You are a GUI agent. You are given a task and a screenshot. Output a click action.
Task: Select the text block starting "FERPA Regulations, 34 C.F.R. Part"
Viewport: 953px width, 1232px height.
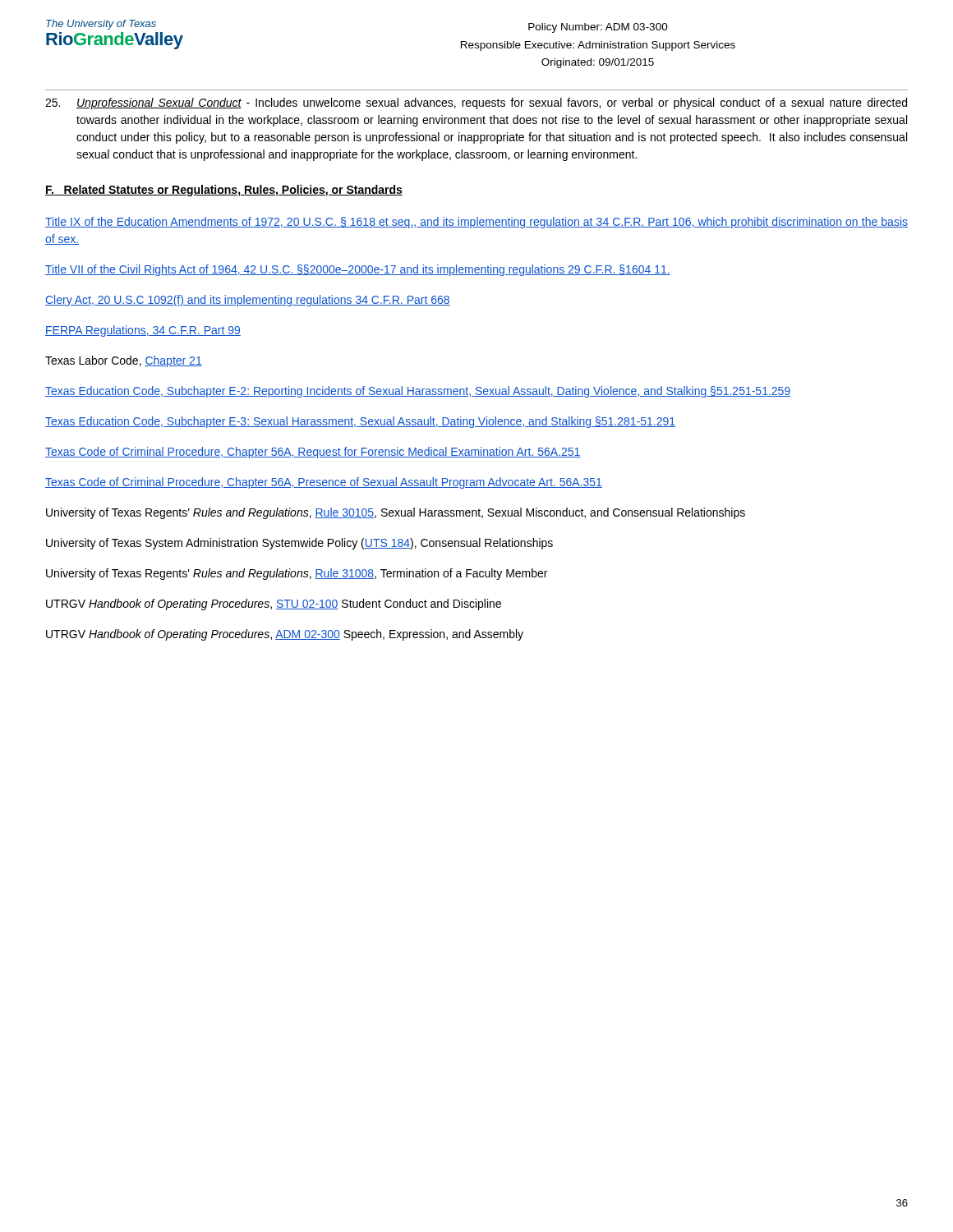click(143, 330)
